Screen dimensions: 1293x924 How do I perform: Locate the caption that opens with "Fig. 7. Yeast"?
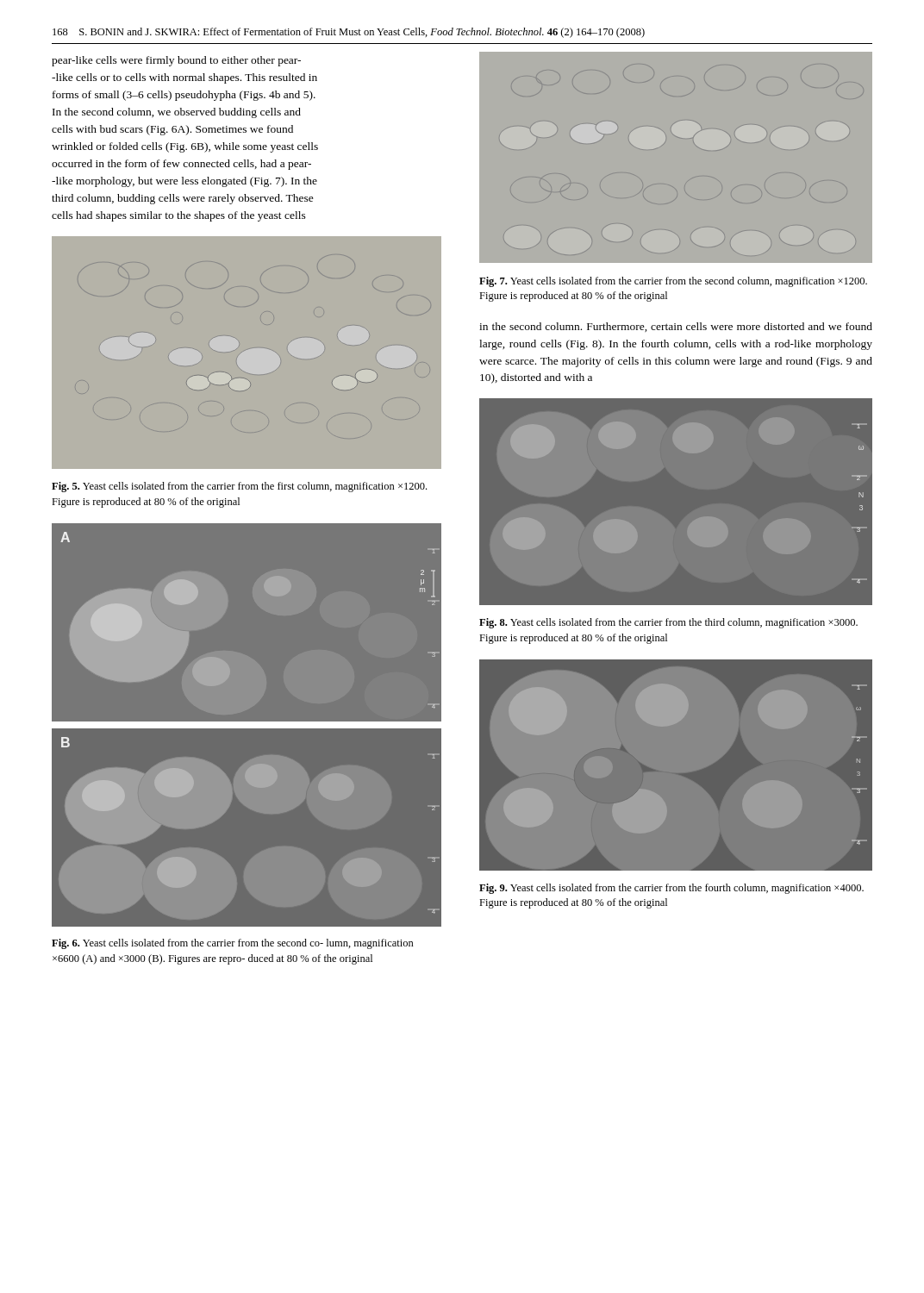tap(674, 288)
